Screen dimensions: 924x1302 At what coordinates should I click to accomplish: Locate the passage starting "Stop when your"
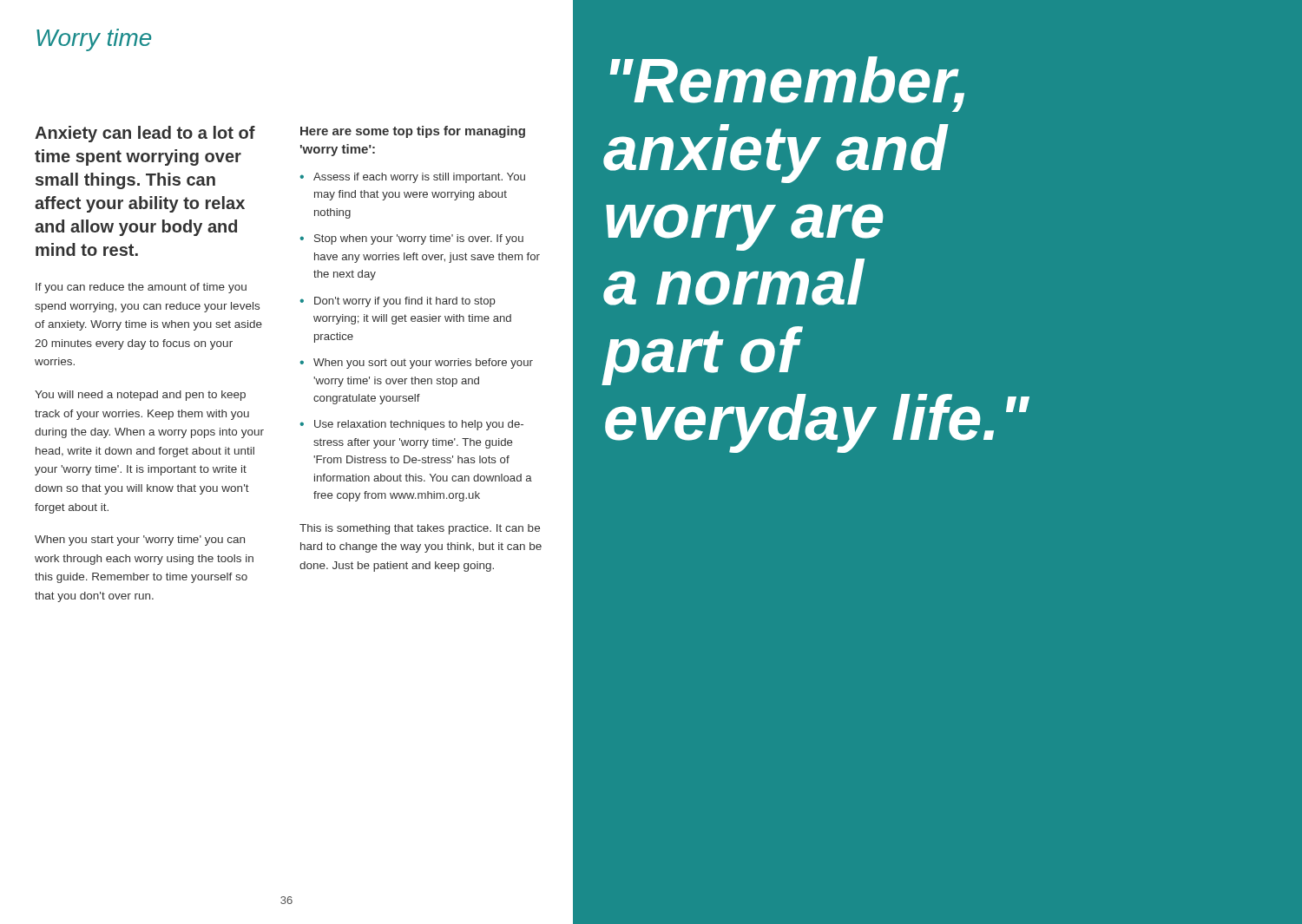click(x=427, y=256)
